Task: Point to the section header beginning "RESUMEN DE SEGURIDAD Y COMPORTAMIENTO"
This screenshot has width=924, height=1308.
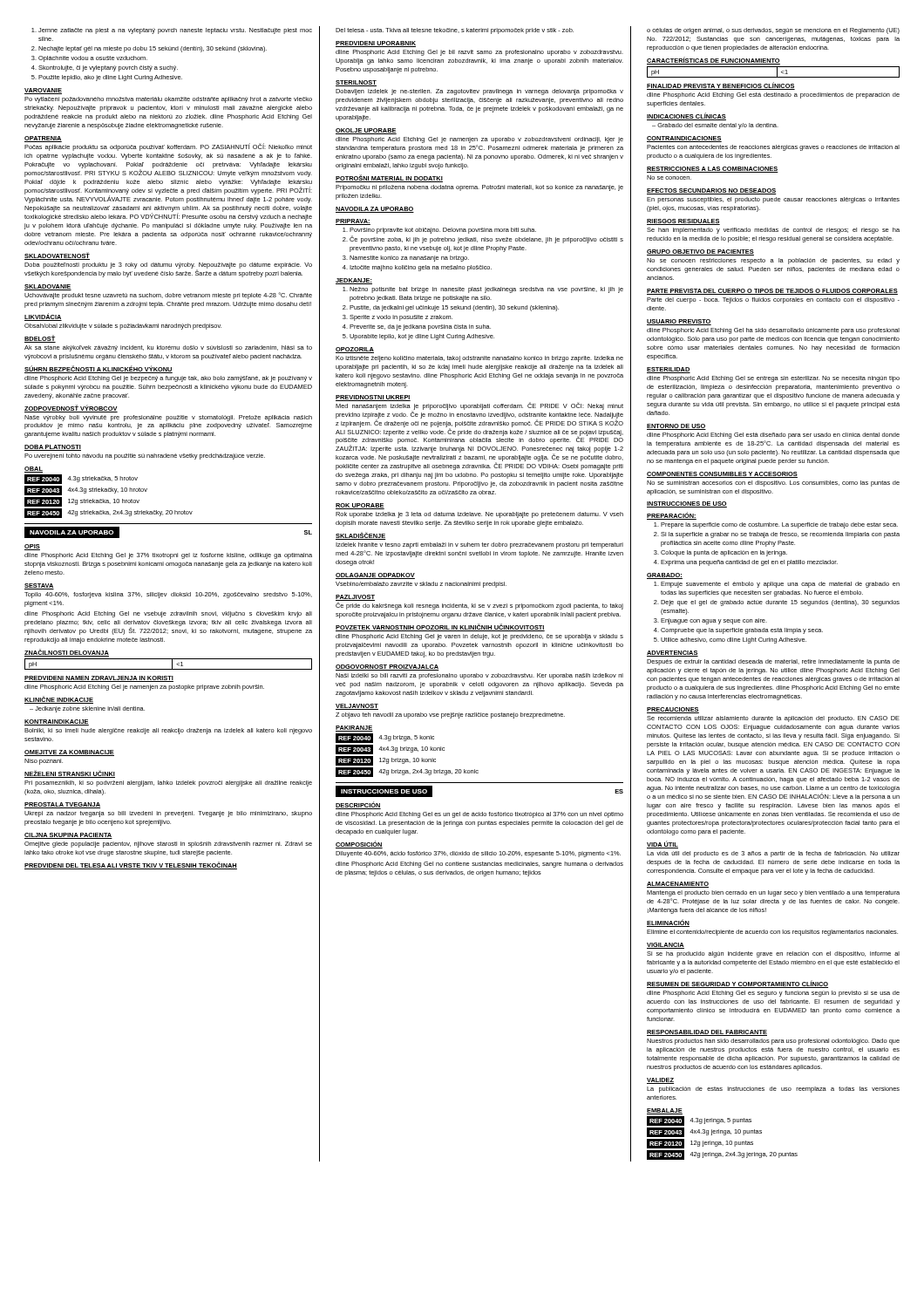Action: pos(737,984)
